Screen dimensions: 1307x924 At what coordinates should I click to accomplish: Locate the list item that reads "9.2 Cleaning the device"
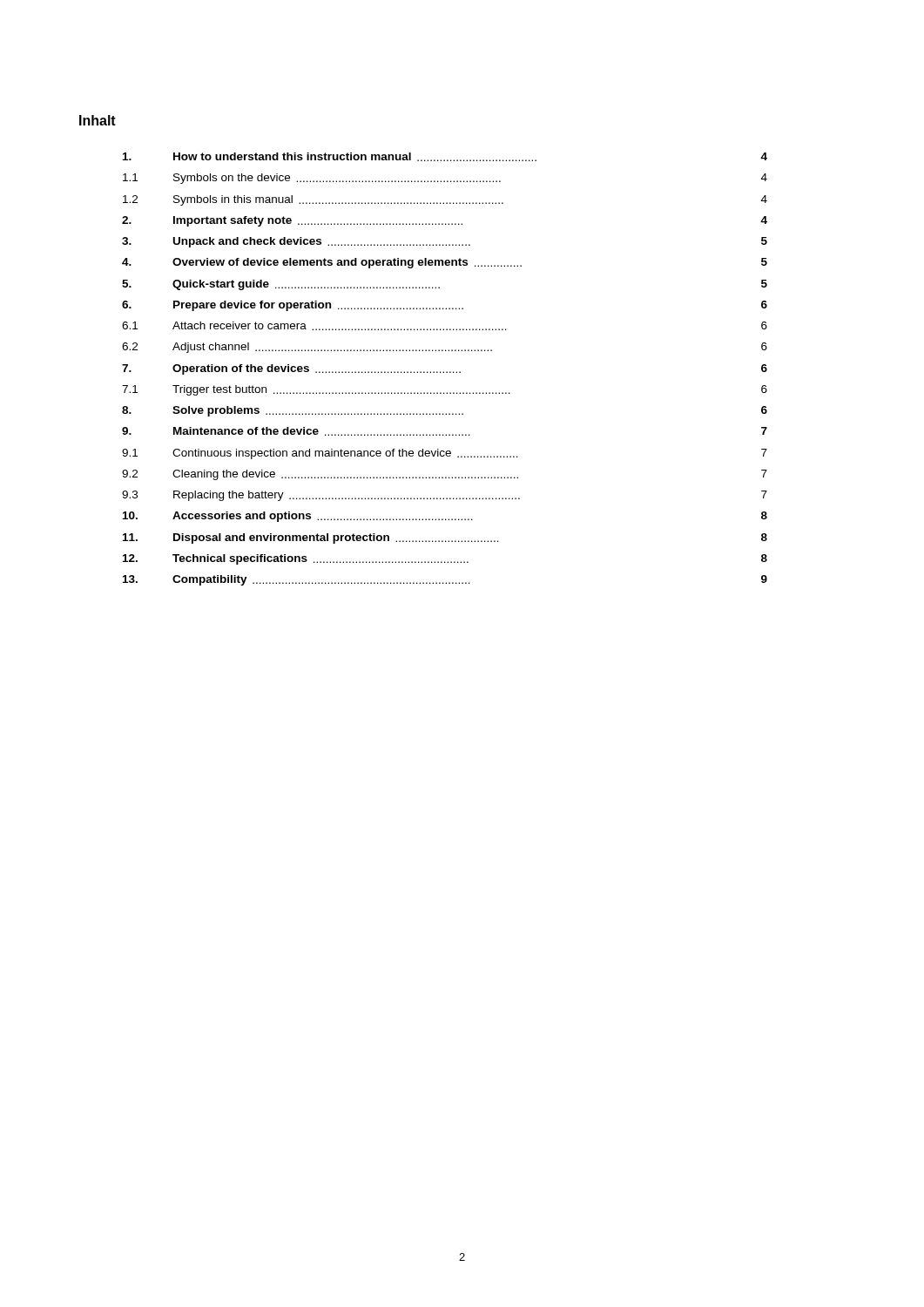[x=462, y=474]
